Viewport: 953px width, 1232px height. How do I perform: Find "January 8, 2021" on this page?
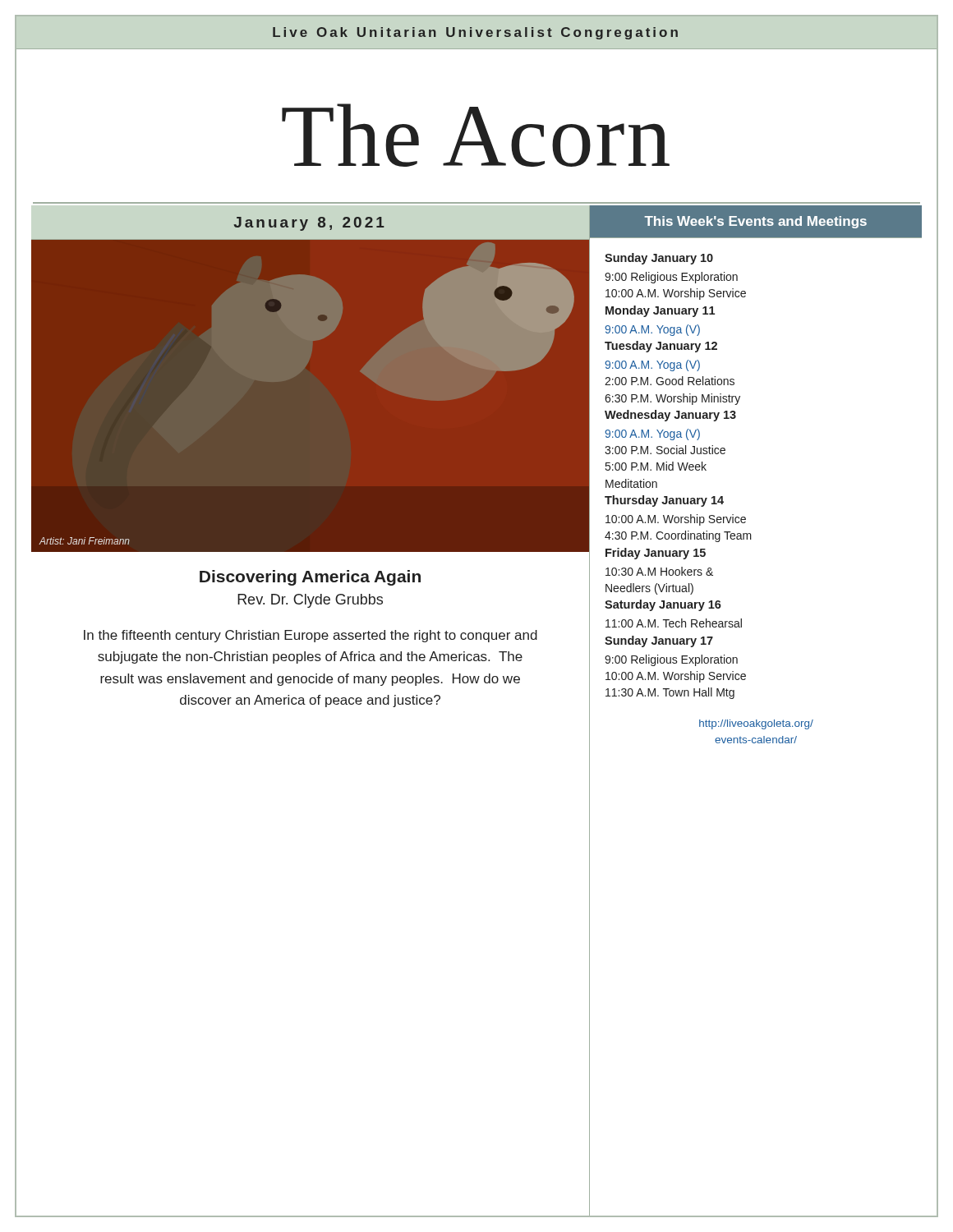click(x=310, y=222)
